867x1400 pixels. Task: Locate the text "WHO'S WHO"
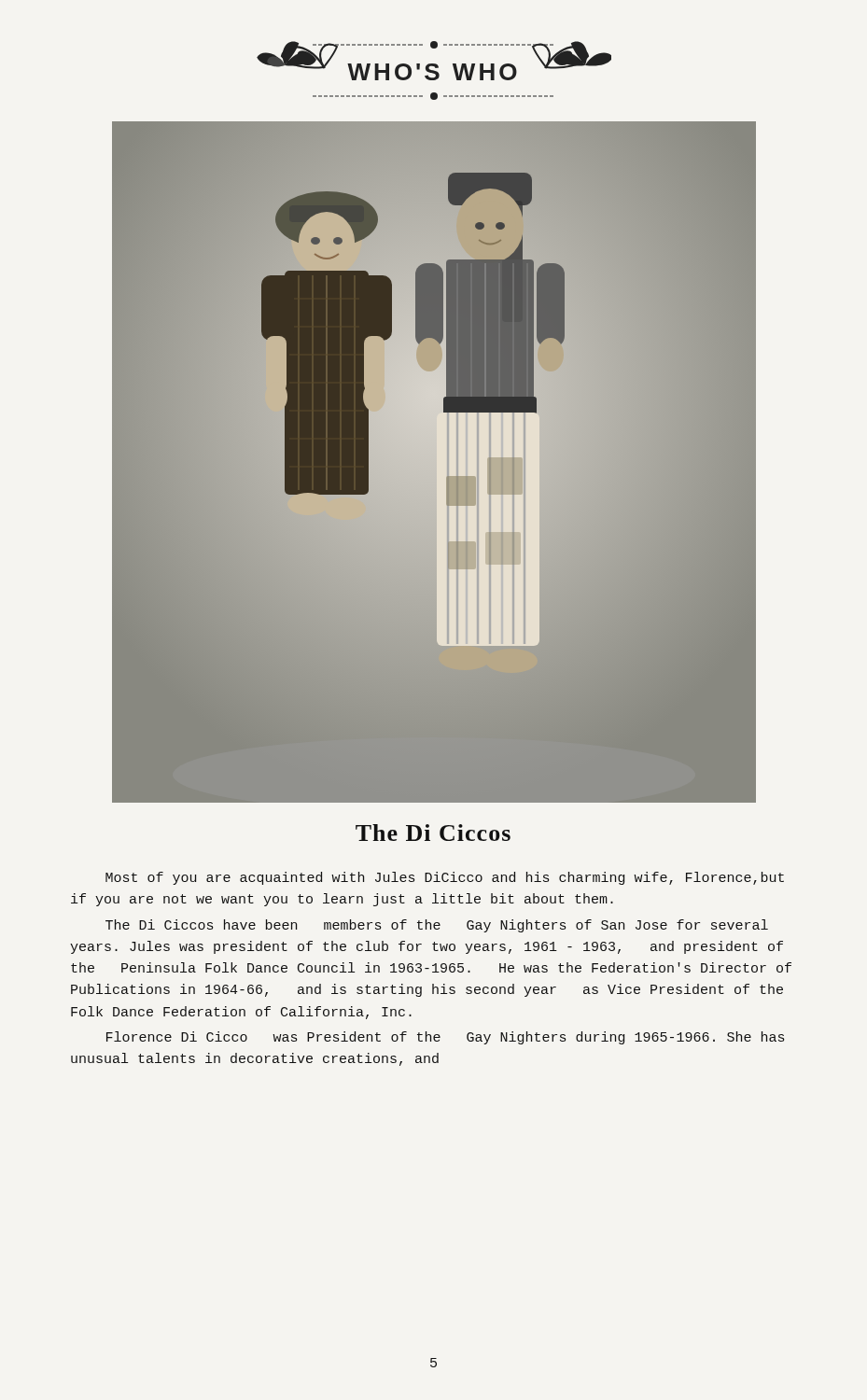(x=434, y=68)
